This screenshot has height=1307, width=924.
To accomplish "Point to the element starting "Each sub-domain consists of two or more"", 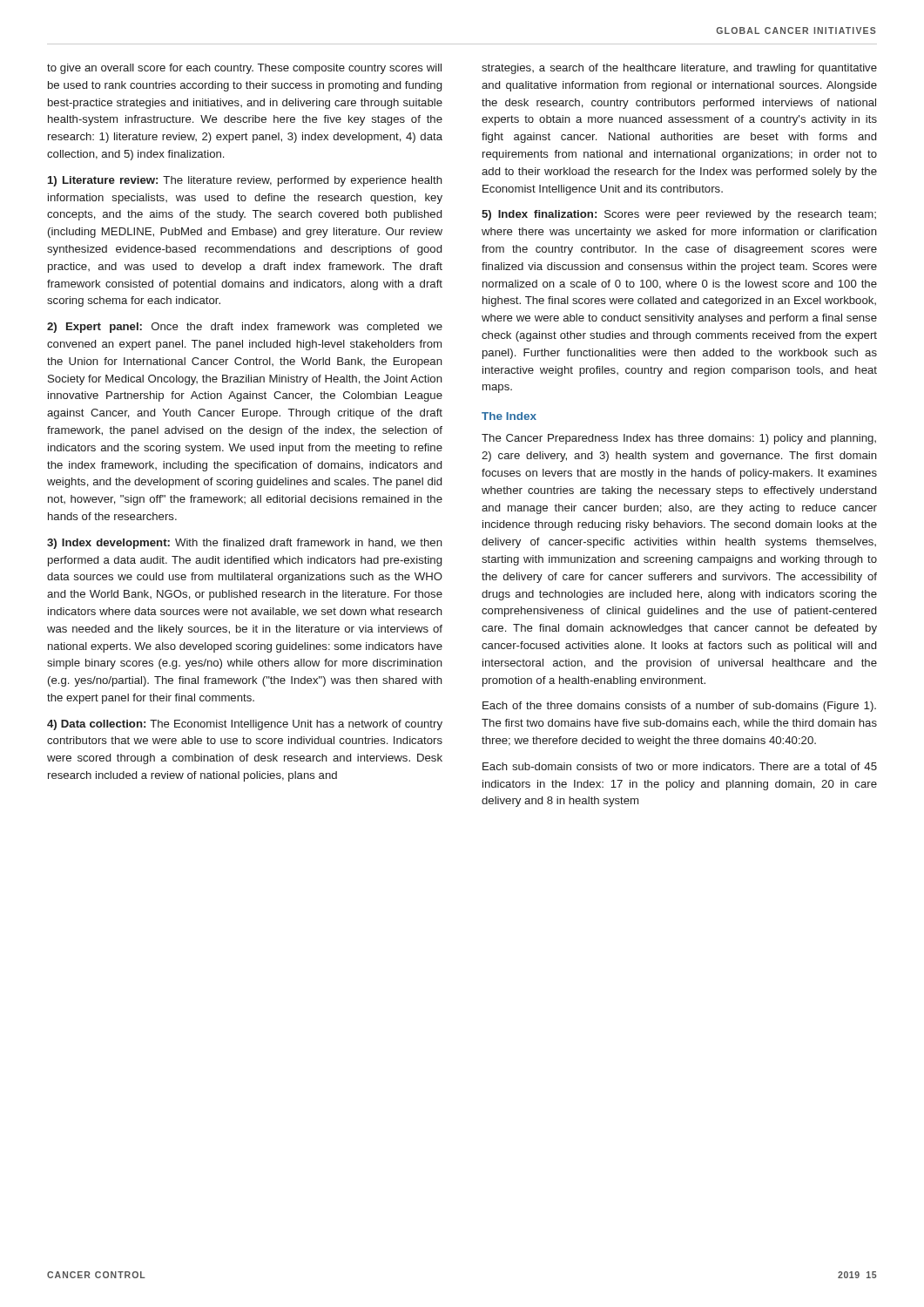I will [679, 784].
